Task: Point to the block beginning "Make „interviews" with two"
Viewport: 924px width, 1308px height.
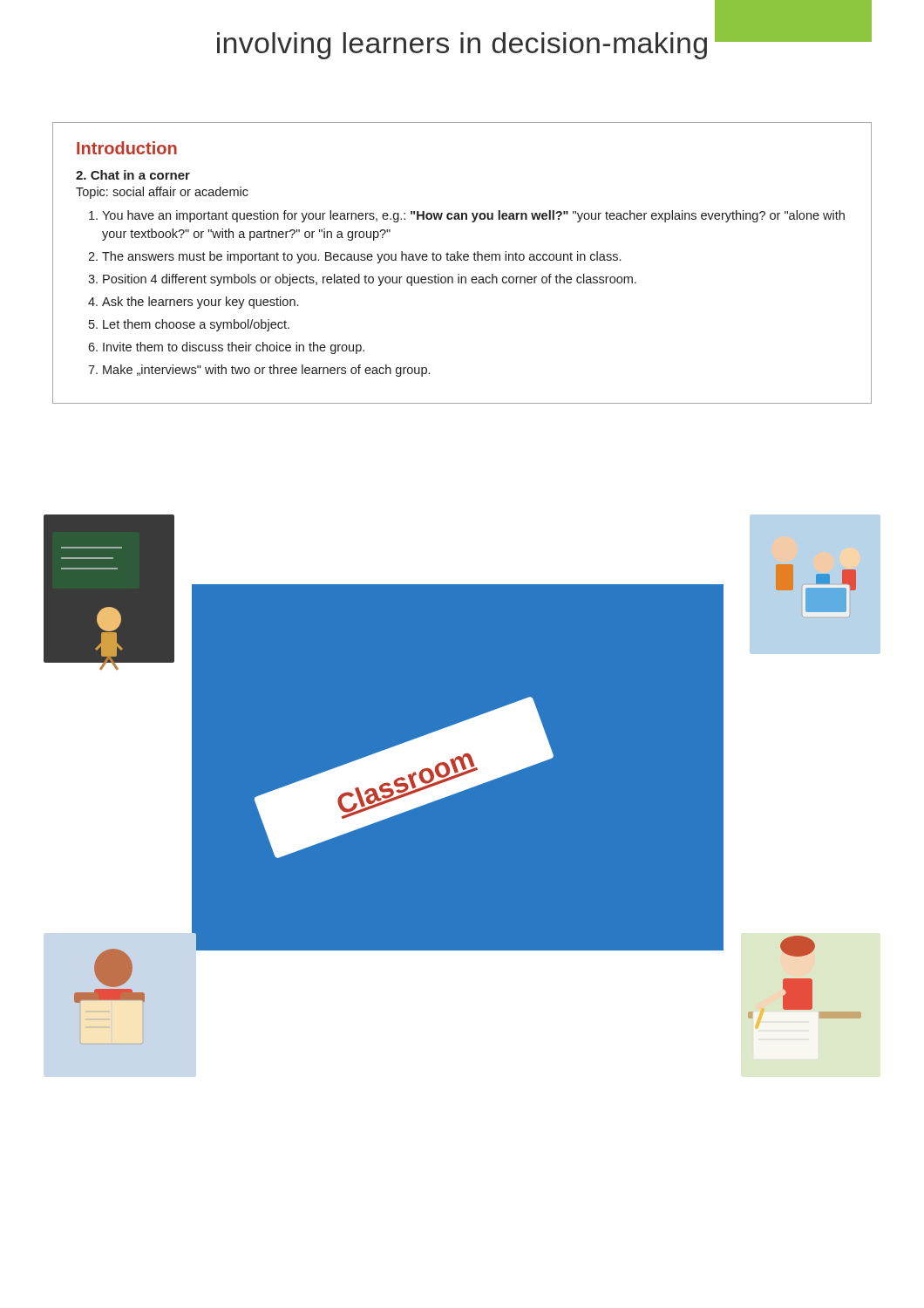Action: coord(267,370)
